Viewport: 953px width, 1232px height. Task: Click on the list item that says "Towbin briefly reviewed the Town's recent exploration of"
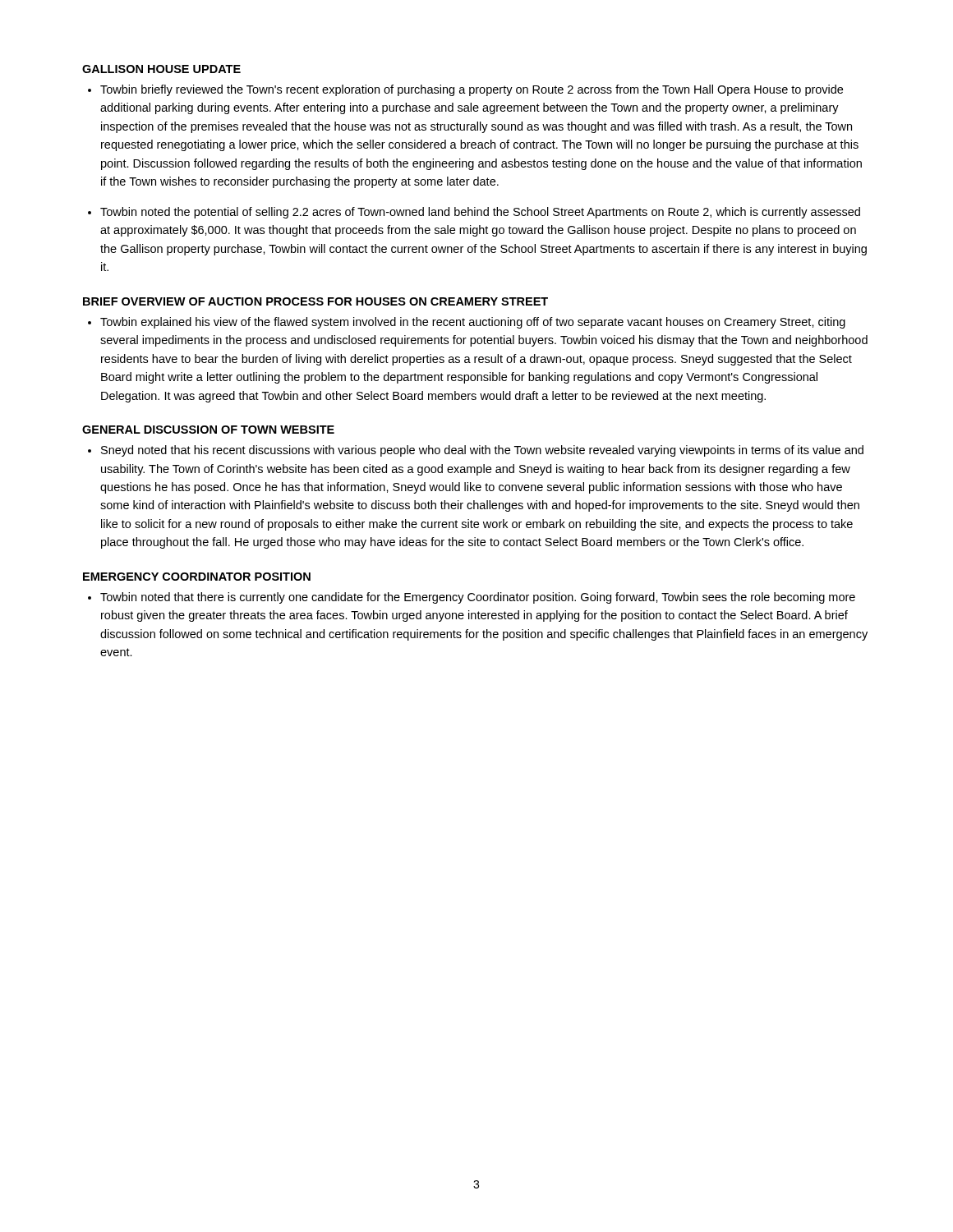click(x=481, y=136)
